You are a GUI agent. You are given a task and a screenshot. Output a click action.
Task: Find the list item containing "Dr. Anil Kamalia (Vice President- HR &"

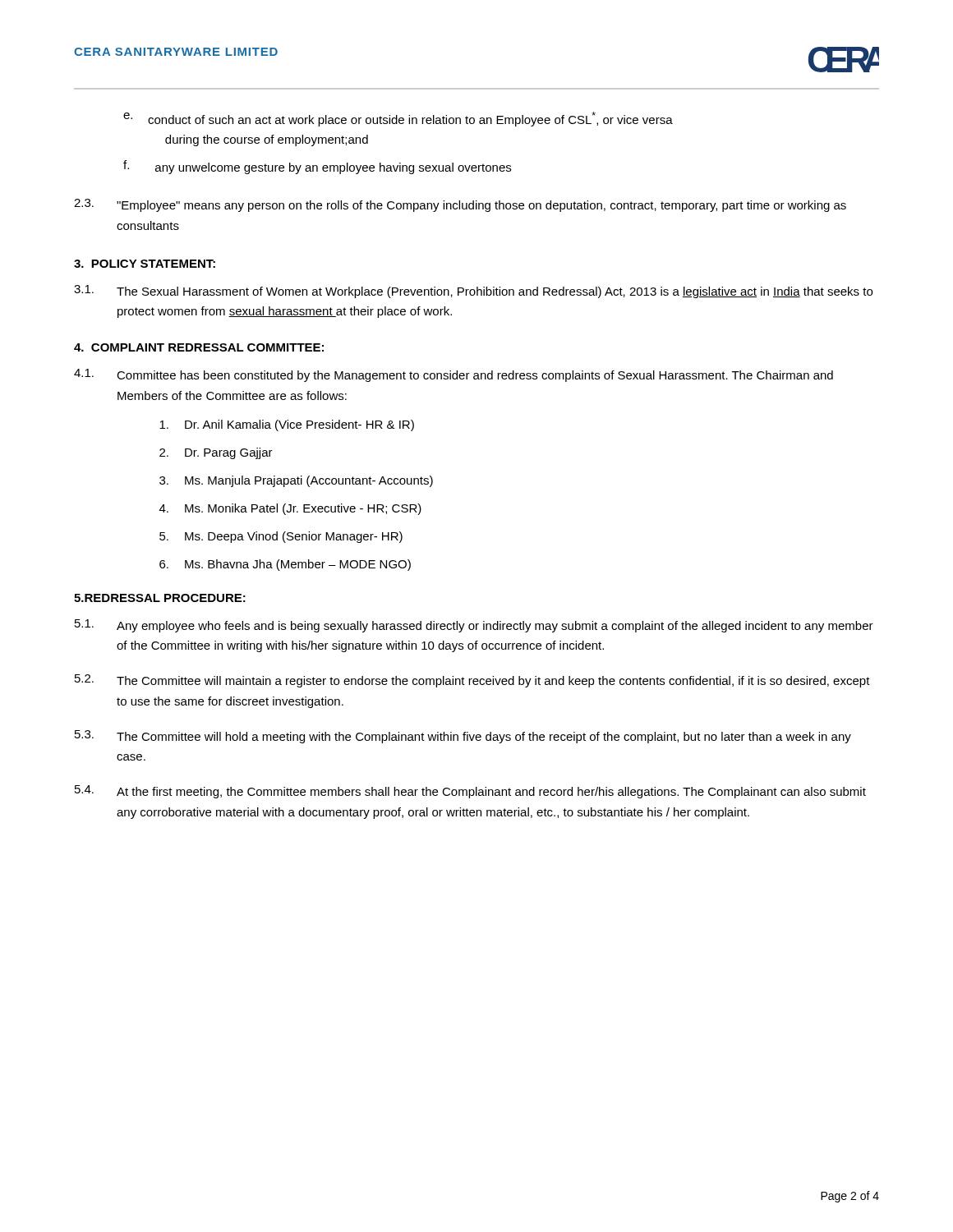277,424
